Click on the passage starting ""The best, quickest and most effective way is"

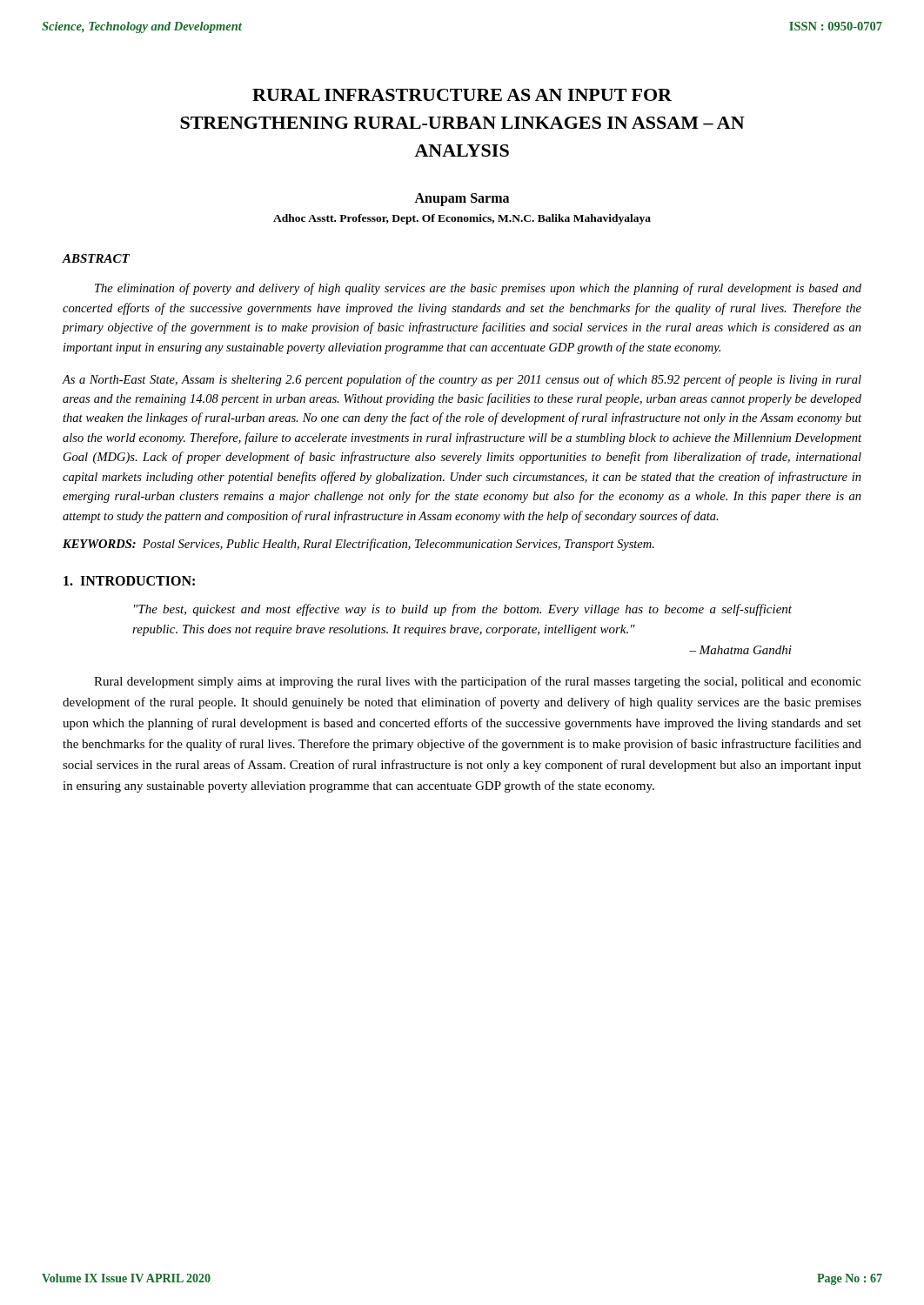[x=462, y=619]
